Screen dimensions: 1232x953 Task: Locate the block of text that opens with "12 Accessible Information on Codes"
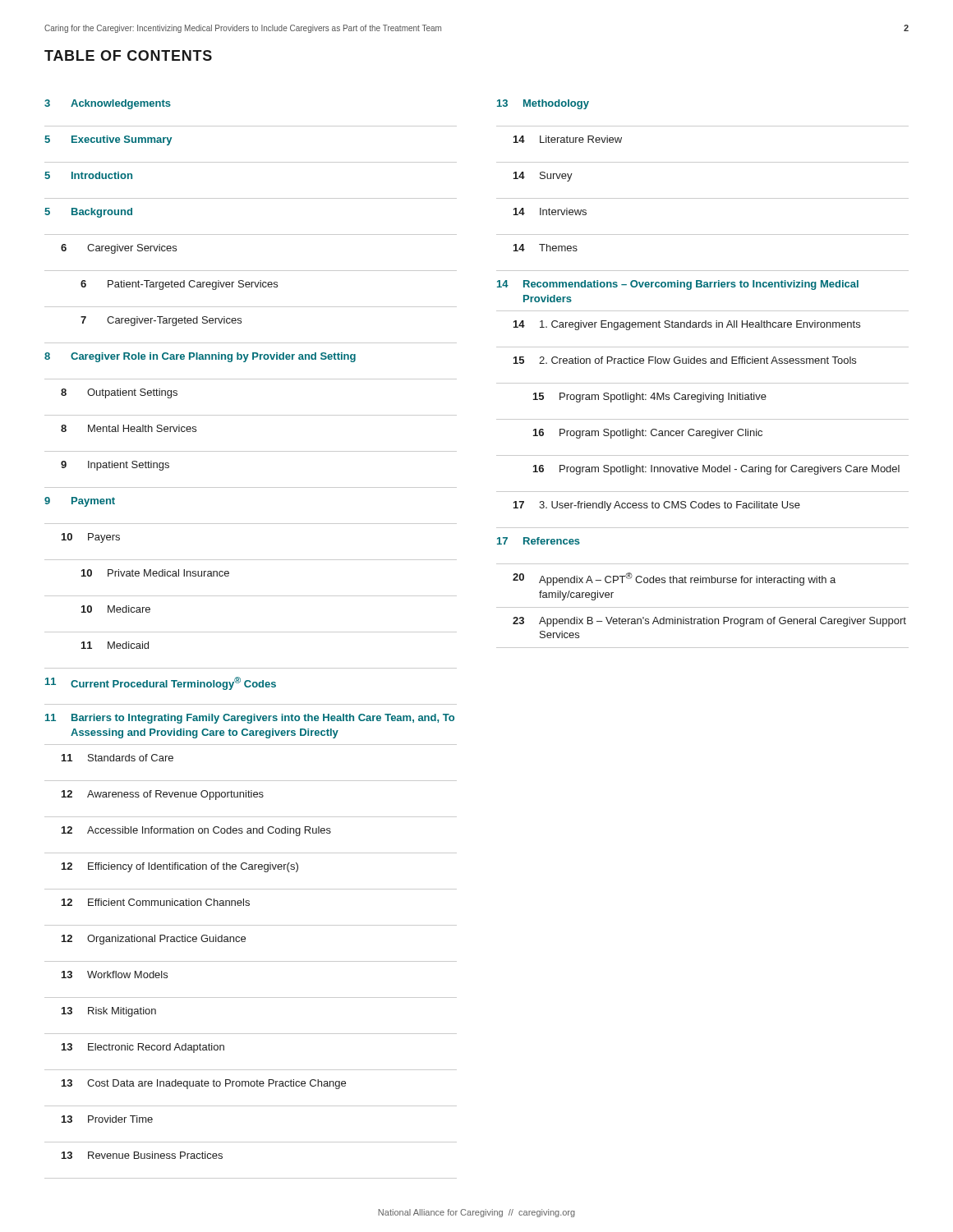pyautogui.click(x=251, y=830)
